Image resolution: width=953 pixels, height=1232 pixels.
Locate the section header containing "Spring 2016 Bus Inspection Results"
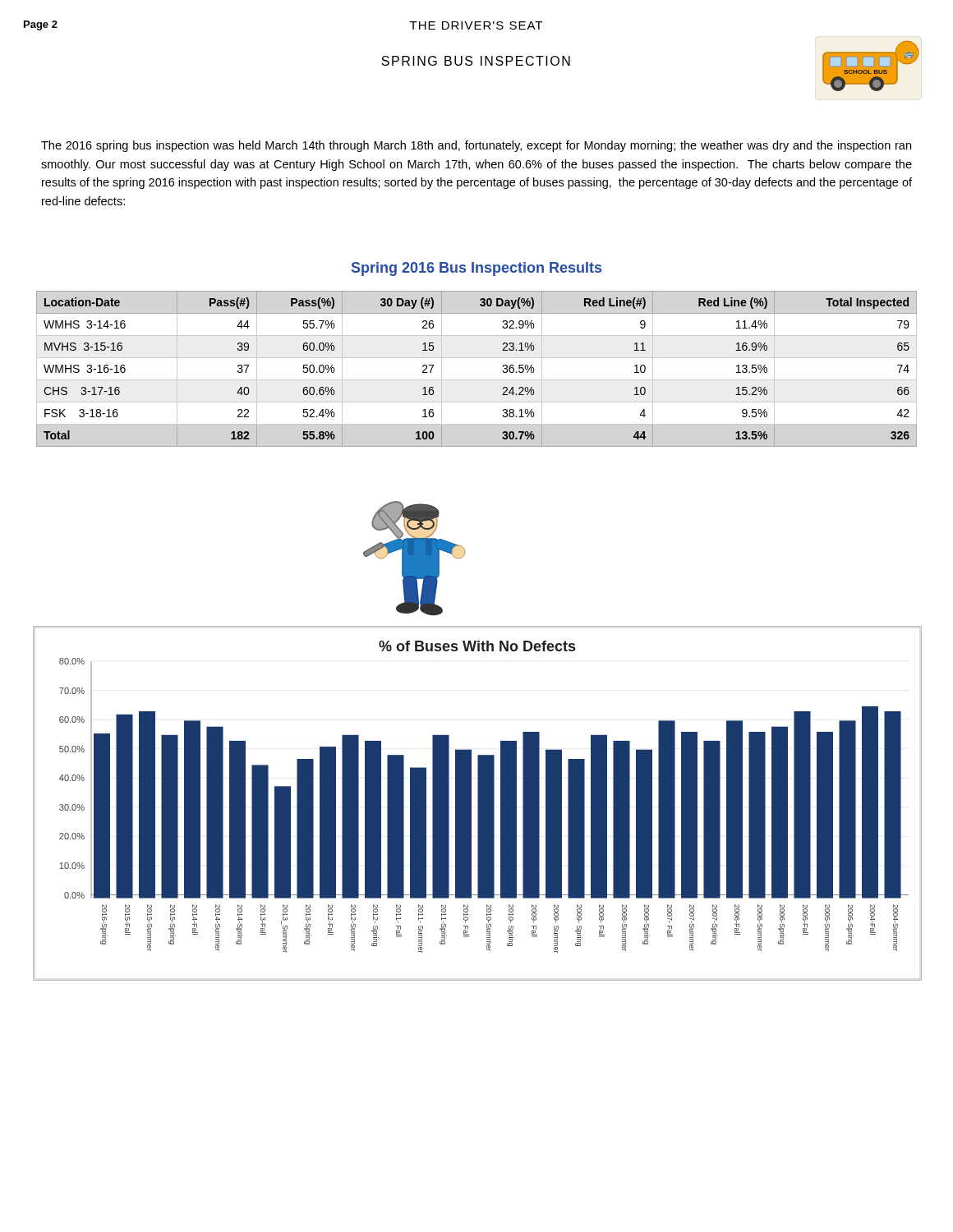[476, 268]
